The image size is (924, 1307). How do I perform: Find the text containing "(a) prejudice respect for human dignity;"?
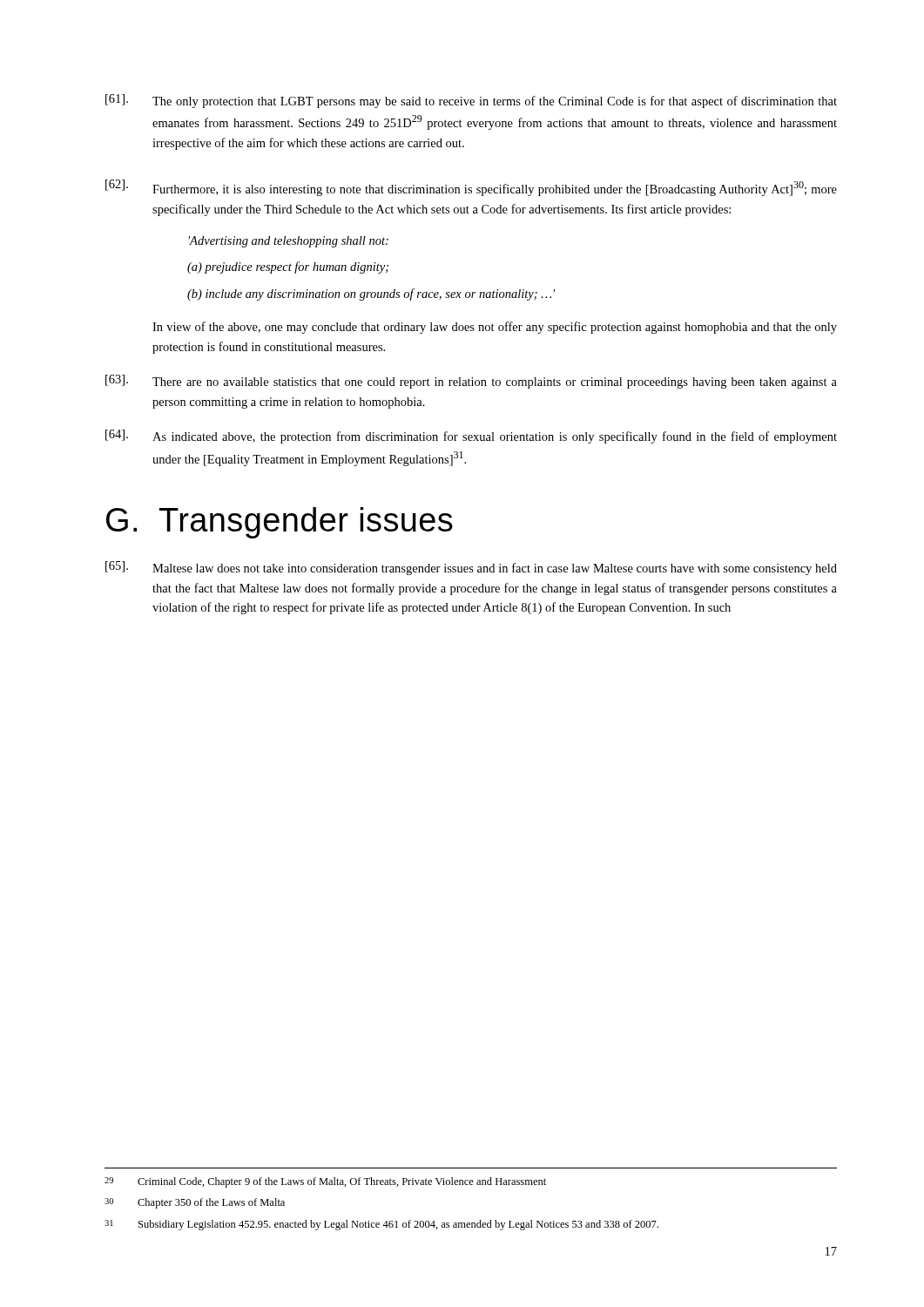click(288, 267)
